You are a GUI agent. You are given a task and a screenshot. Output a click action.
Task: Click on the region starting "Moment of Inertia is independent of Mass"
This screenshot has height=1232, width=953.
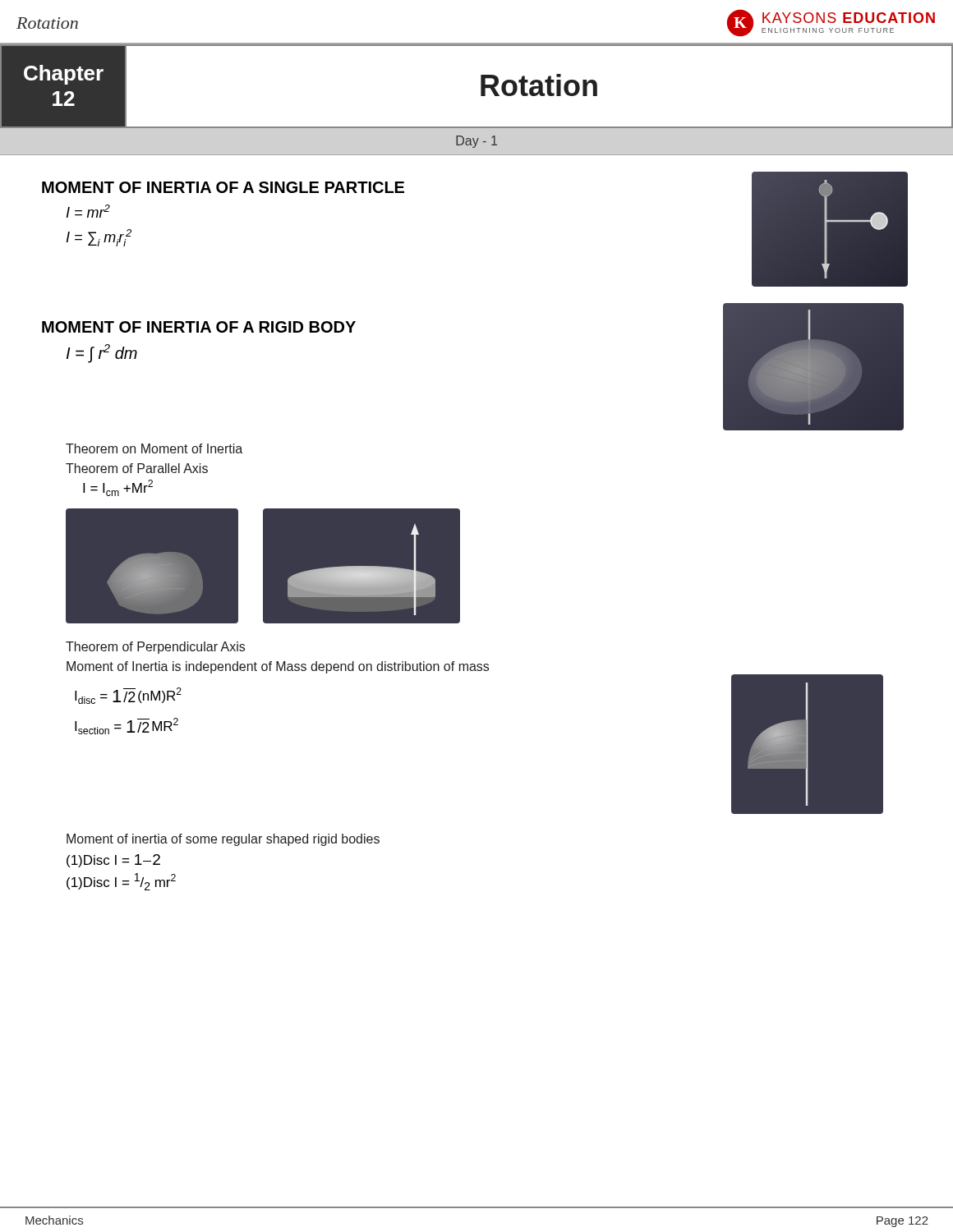pyautogui.click(x=278, y=667)
